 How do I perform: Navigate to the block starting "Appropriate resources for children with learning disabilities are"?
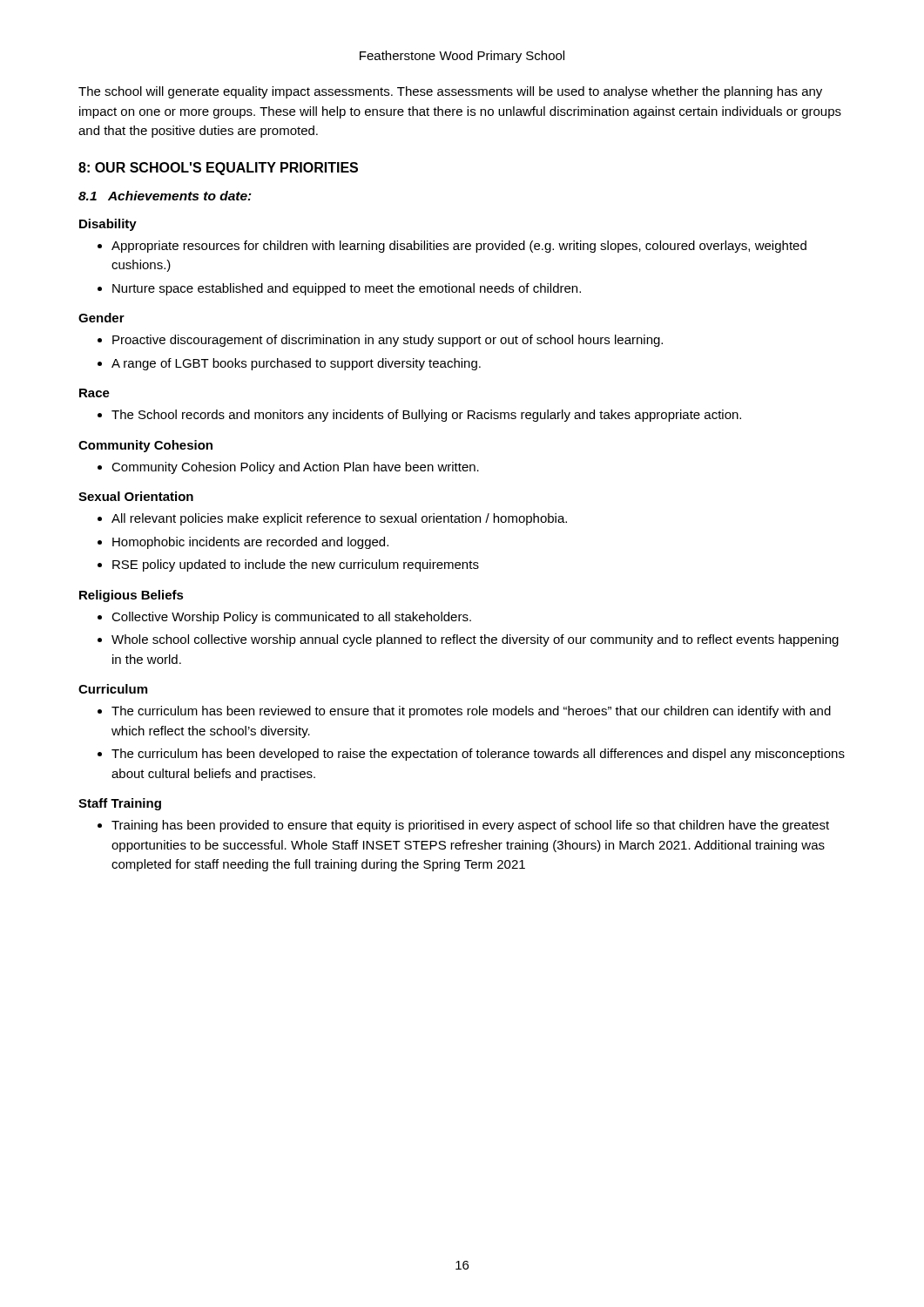point(459,255)
